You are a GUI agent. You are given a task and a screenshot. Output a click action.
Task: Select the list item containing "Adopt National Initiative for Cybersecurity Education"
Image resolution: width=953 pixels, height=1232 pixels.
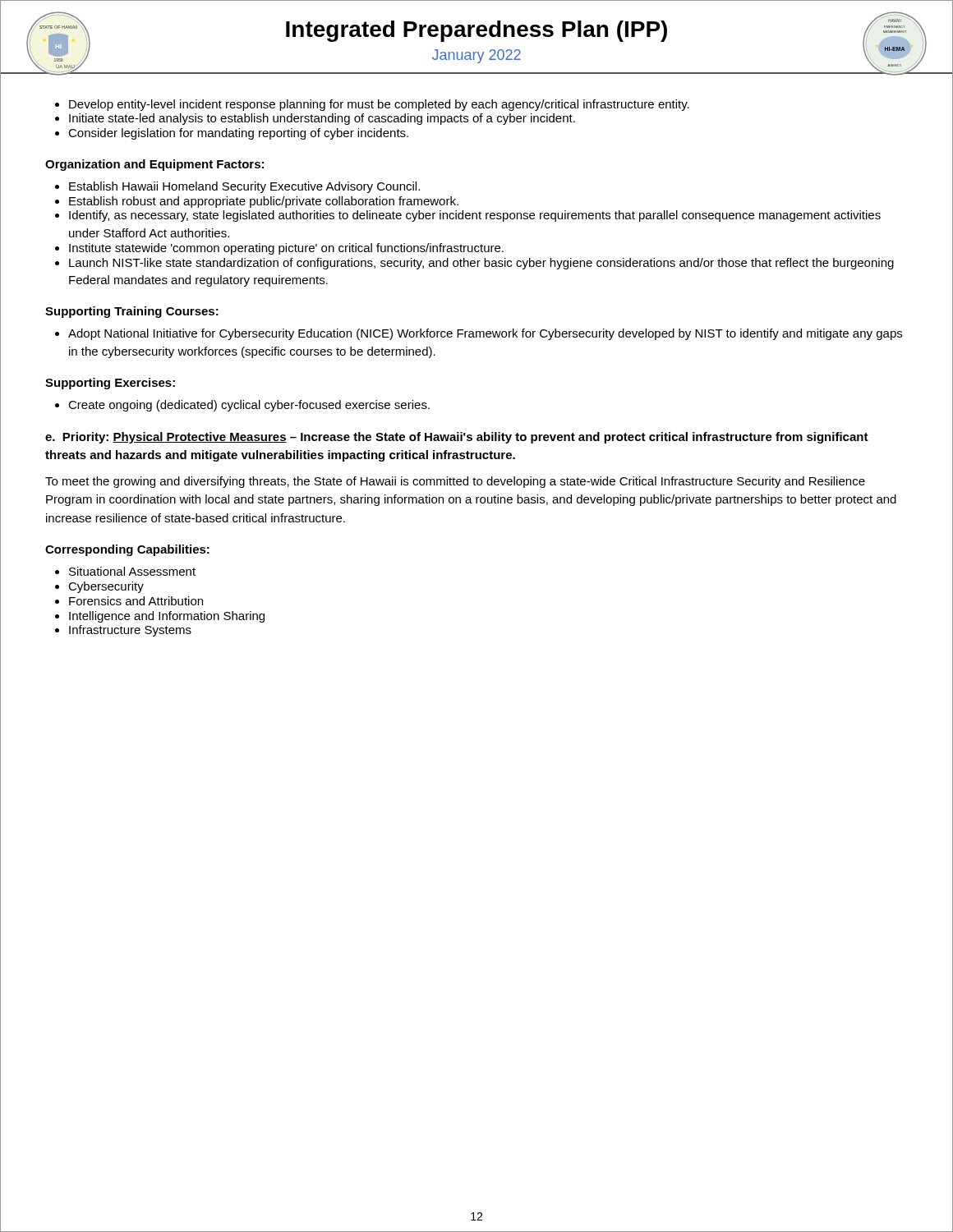coord(476,342)
